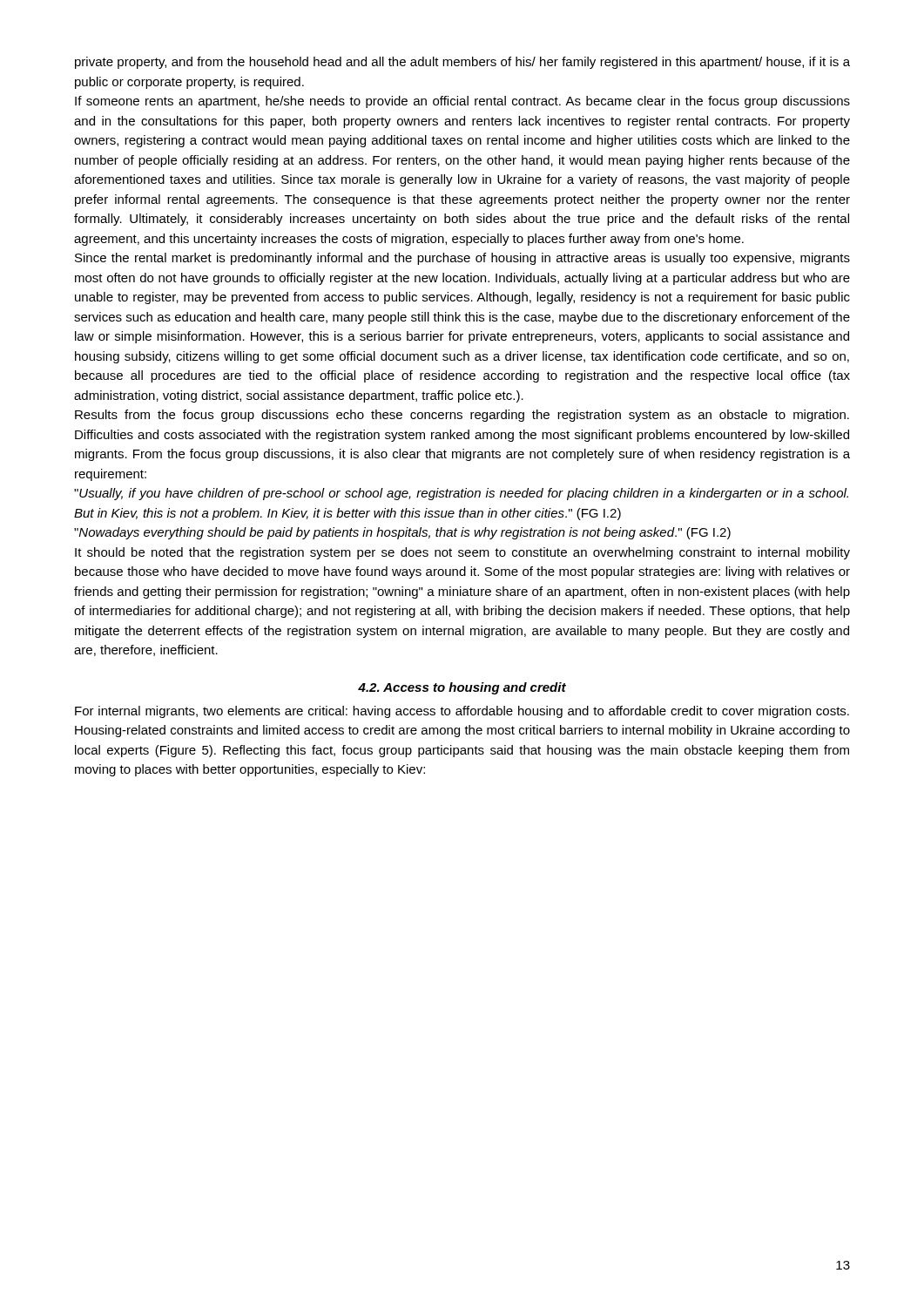This screenshot has width=924, height=1307.
Task: Where is the passage that starts "private property, and"?
Action: [x=462, y=356]
